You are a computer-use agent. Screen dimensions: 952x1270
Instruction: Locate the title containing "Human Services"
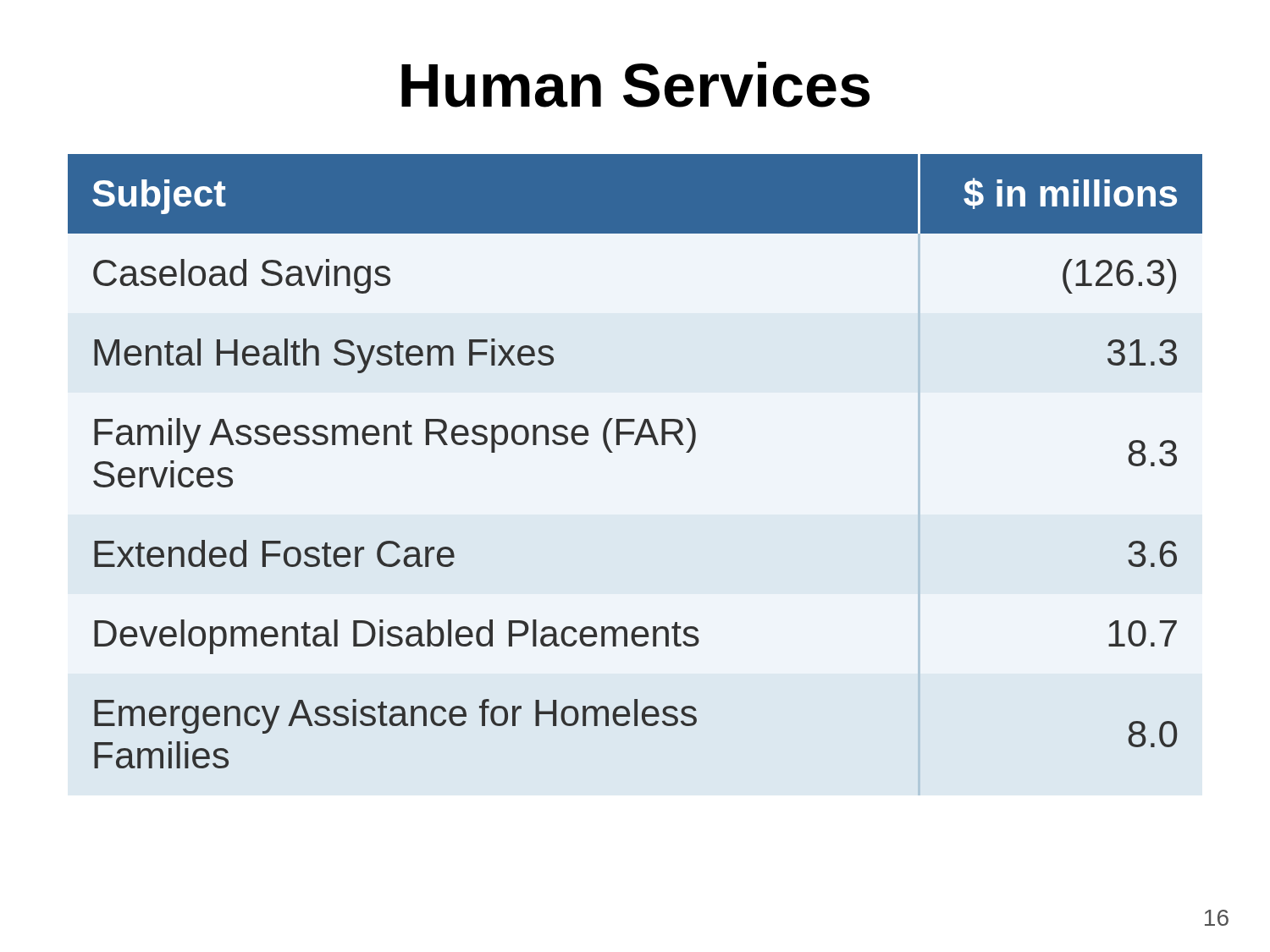tap(635, 85)
